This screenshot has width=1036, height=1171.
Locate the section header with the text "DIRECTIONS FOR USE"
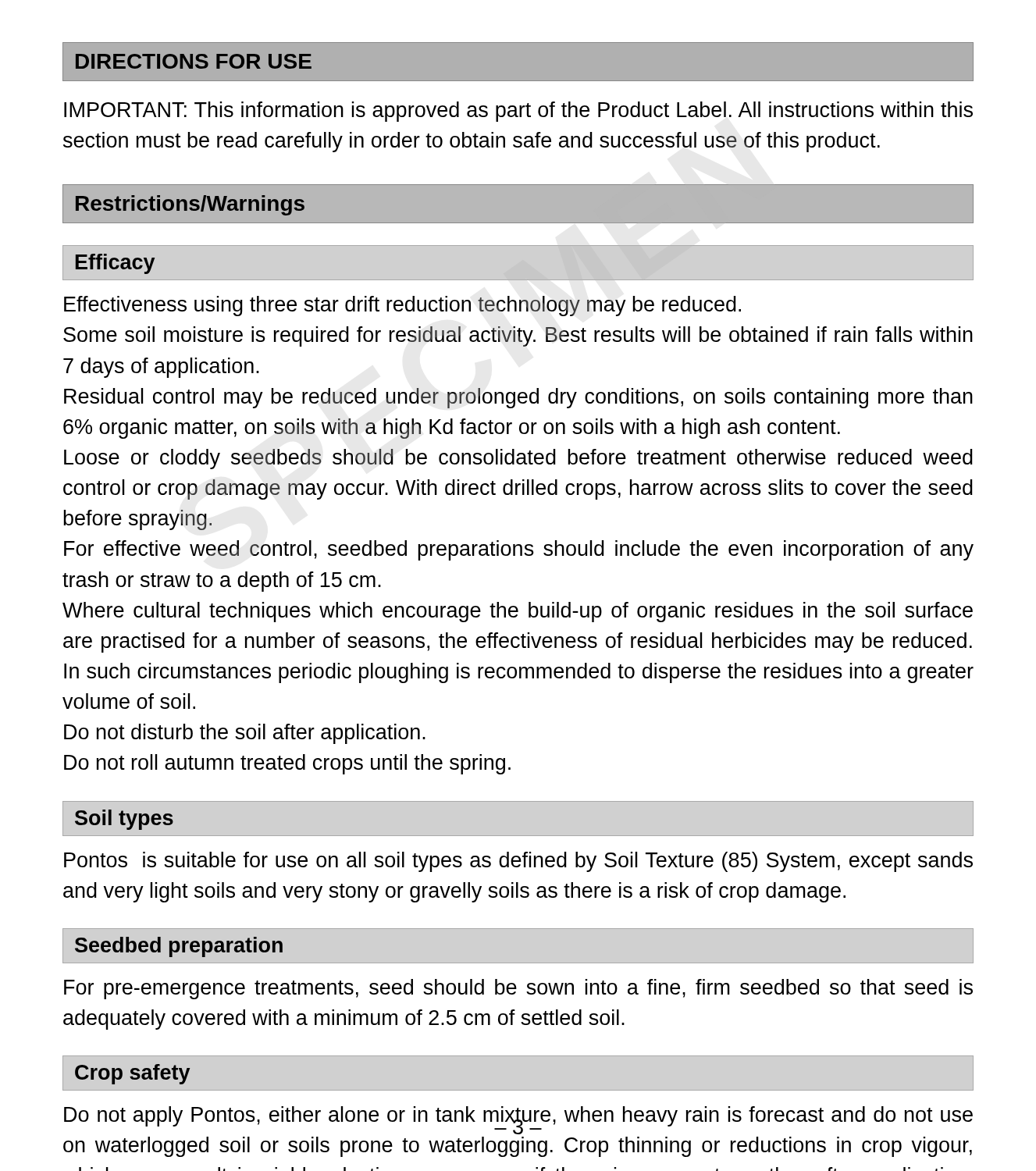point(193,61)
